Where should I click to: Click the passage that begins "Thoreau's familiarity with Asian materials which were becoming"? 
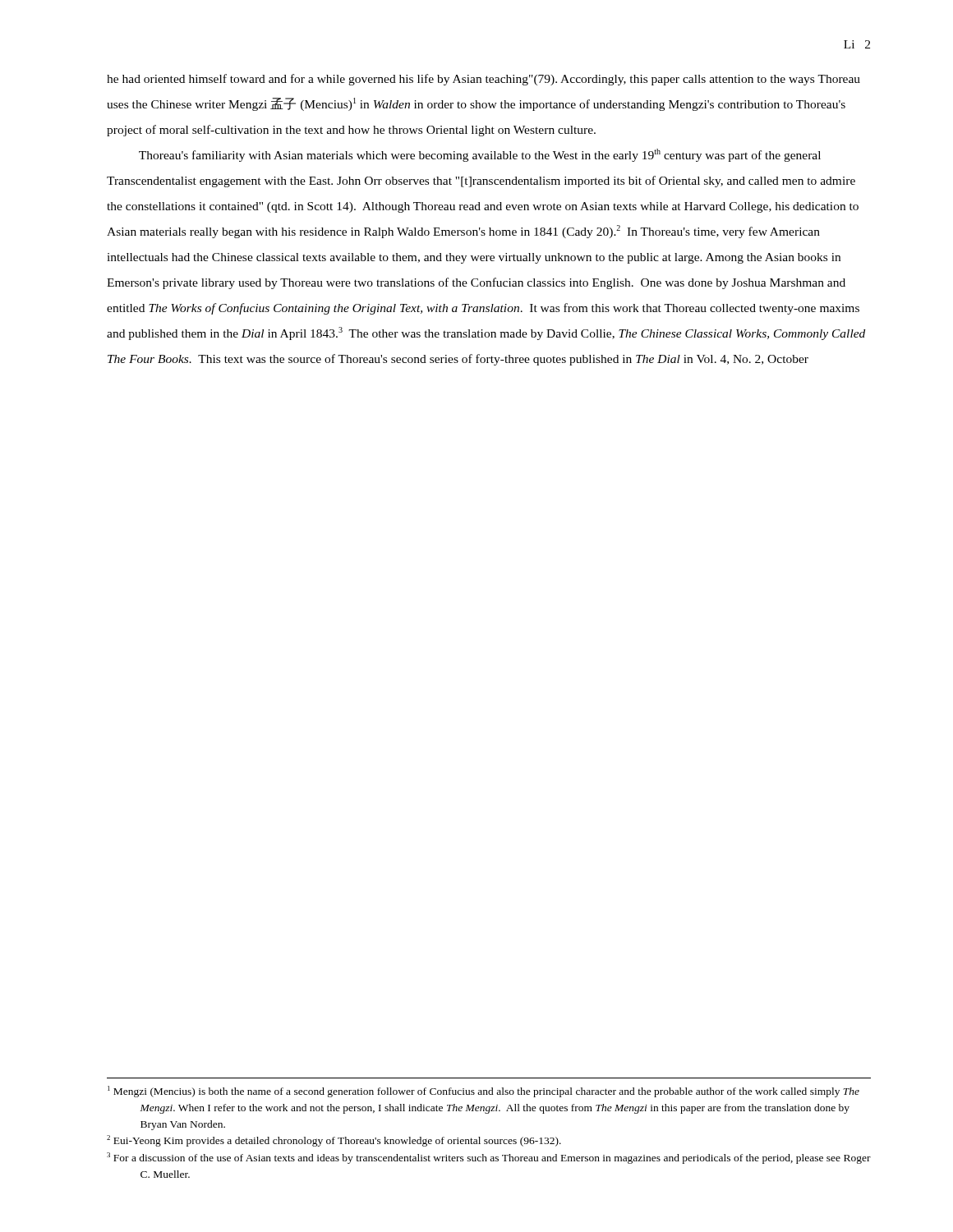[x=489, y=257]
